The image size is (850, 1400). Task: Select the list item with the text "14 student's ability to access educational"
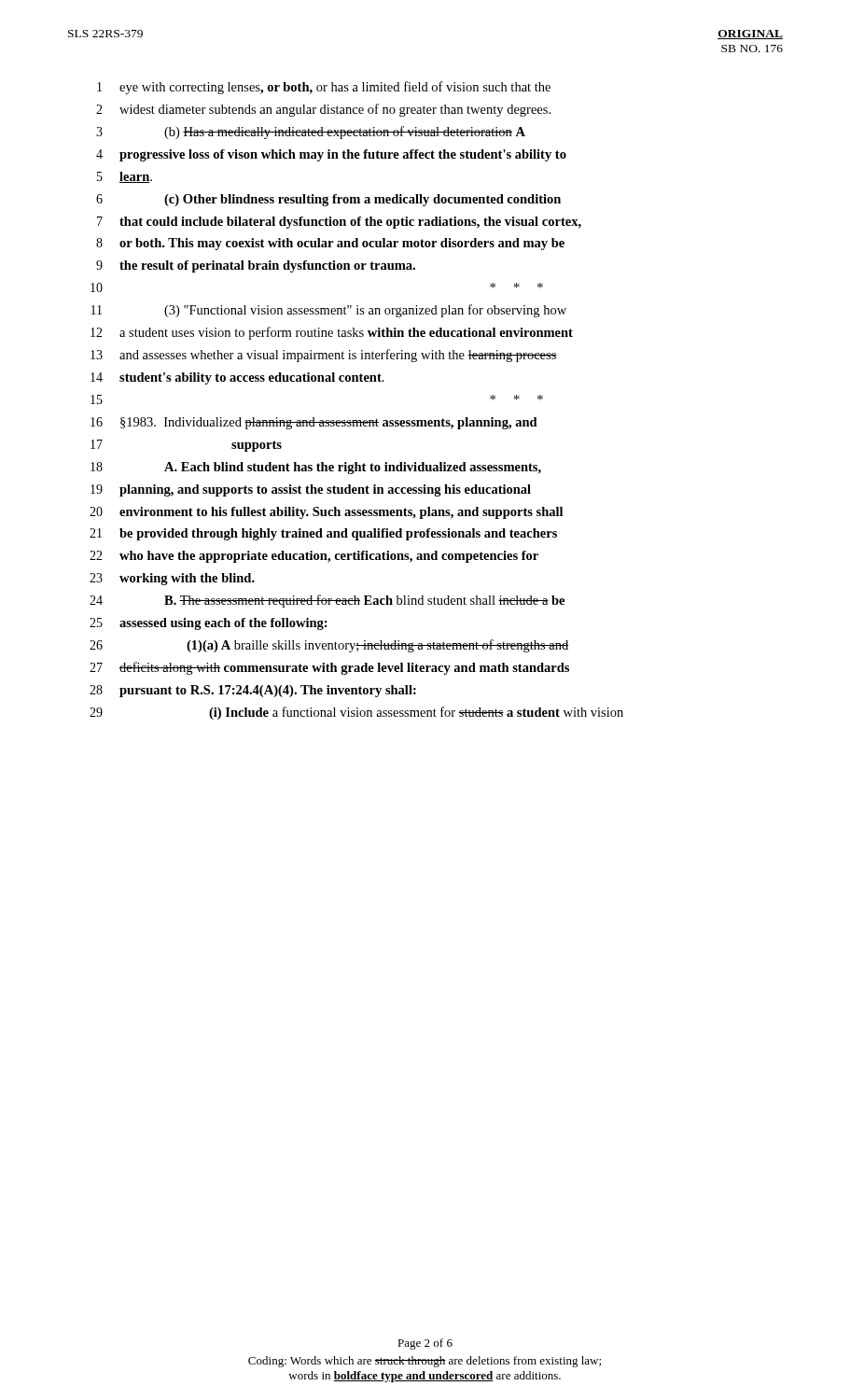237,378
